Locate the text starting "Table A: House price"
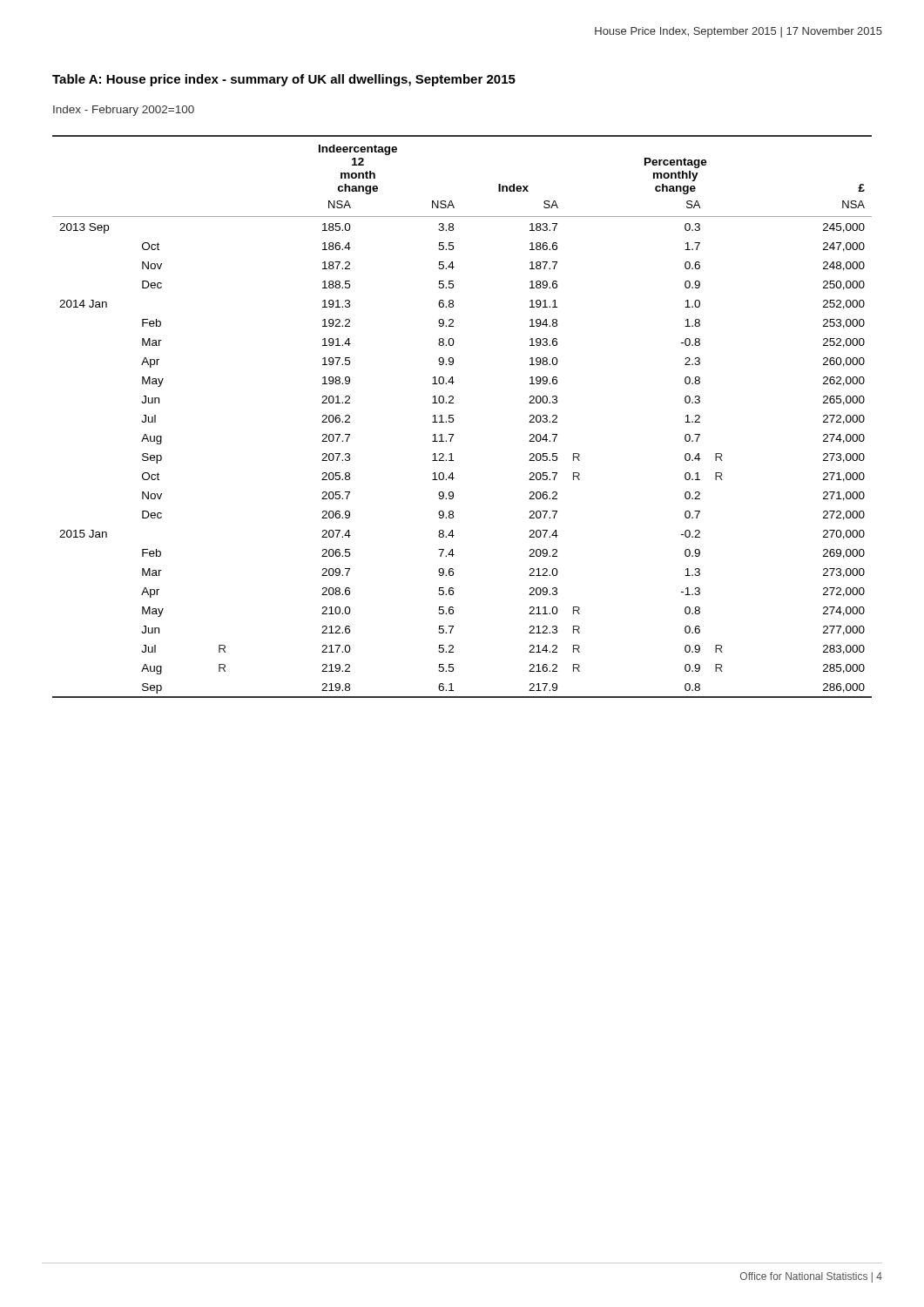This screenshot has height=1307, width=924. point(284,79)
